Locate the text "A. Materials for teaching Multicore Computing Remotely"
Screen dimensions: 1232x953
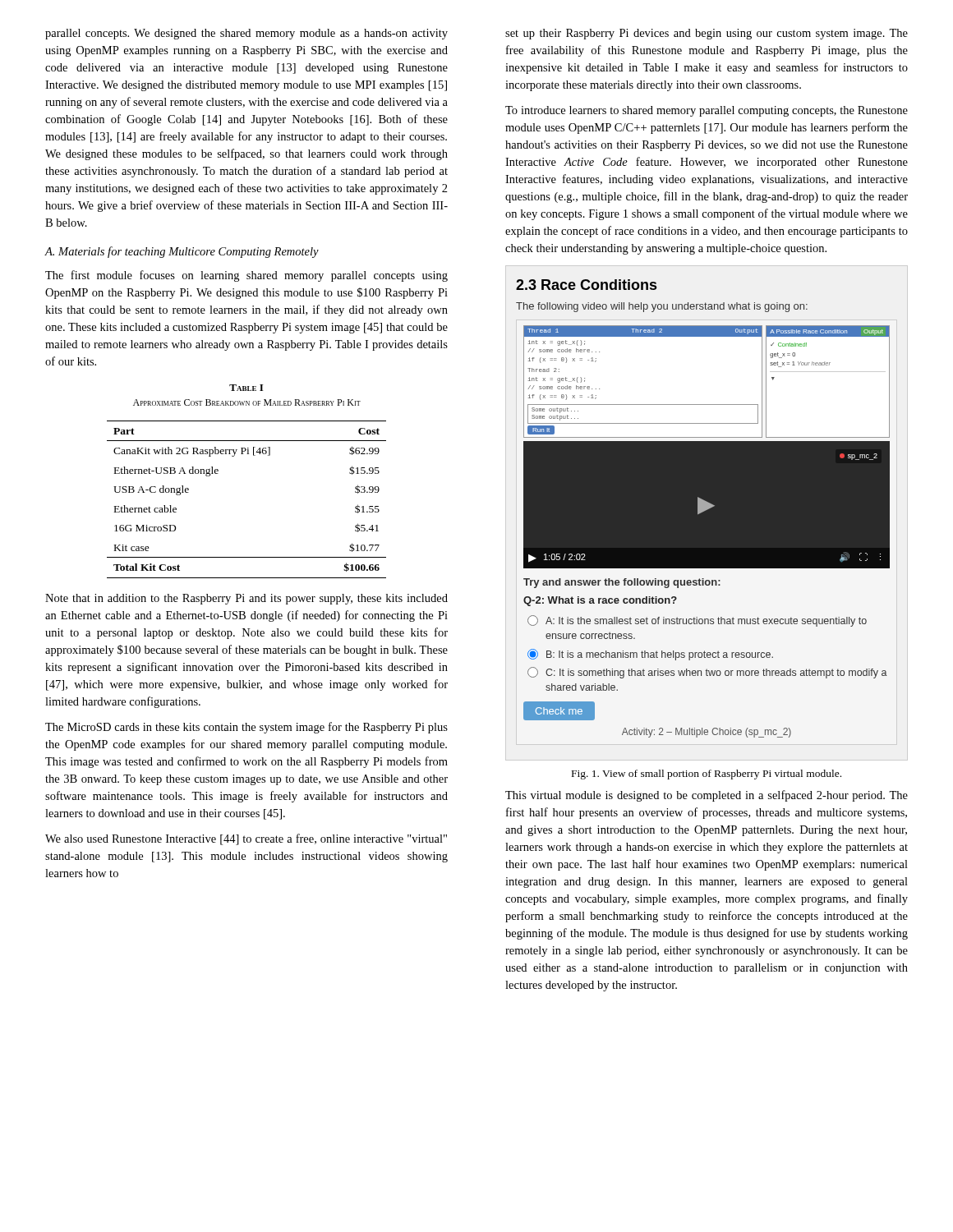(246, 252)
